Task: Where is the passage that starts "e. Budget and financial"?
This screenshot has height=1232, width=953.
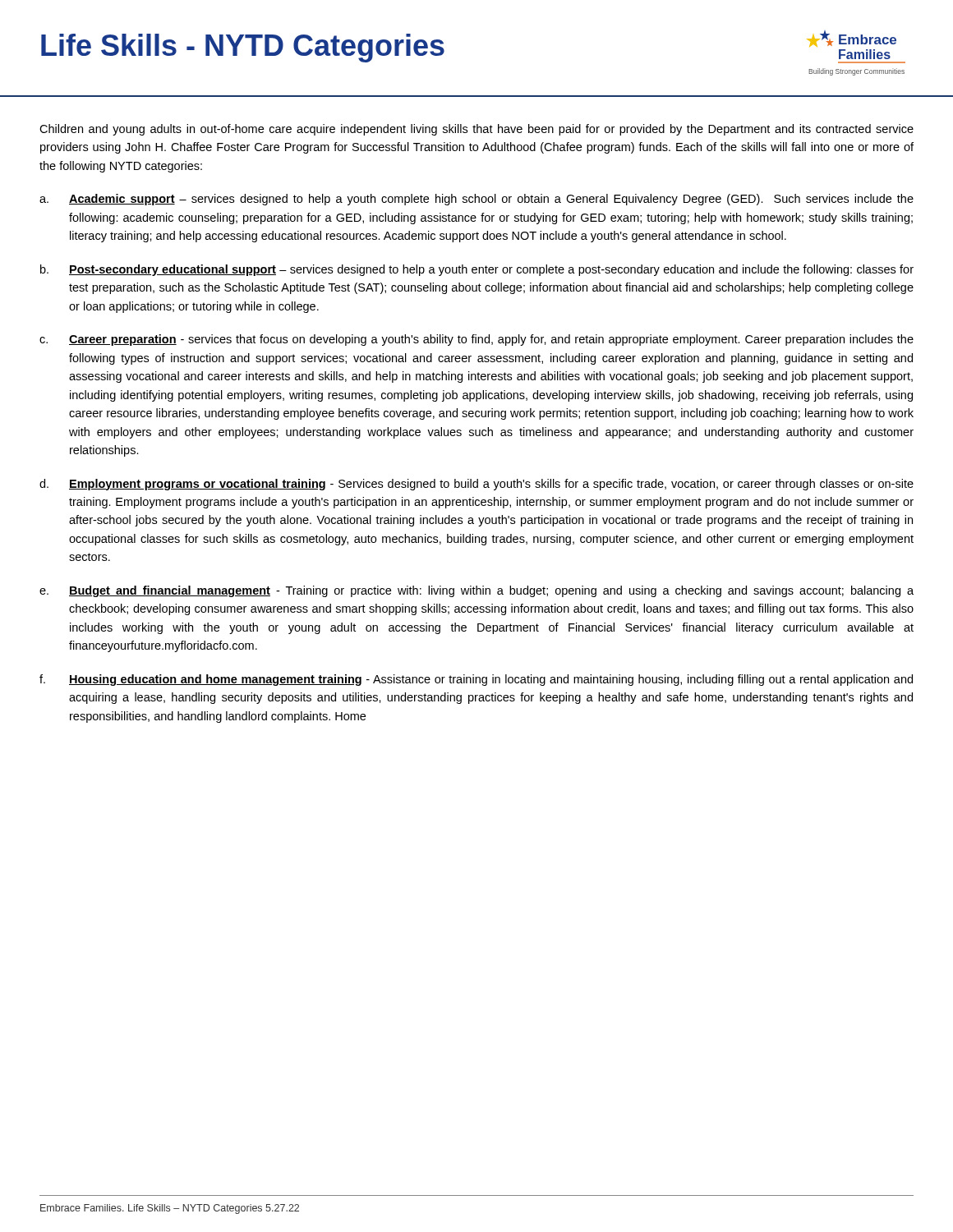Action: tap(476, 618)
